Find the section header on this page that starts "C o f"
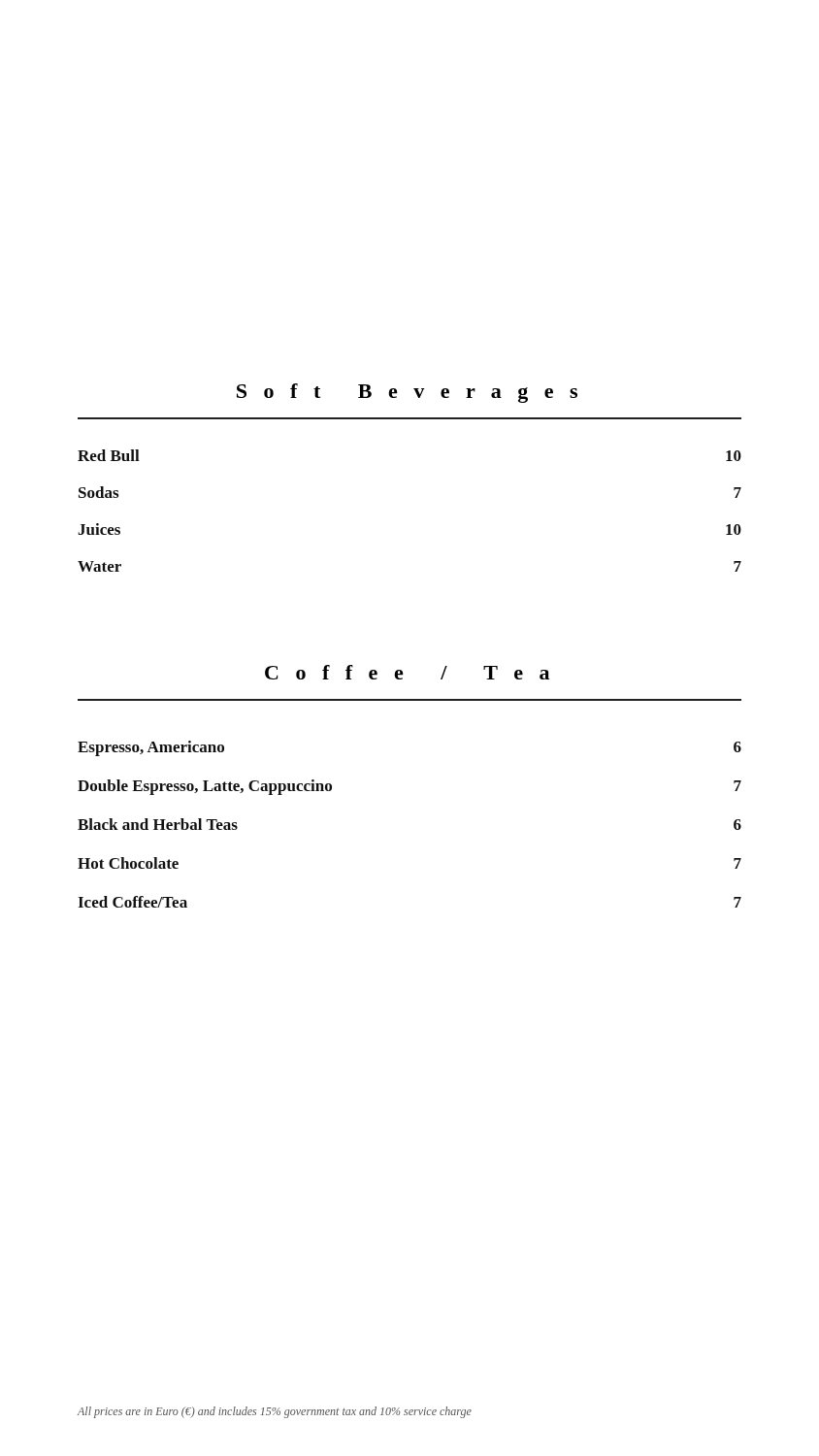 [x=410, y=680]
